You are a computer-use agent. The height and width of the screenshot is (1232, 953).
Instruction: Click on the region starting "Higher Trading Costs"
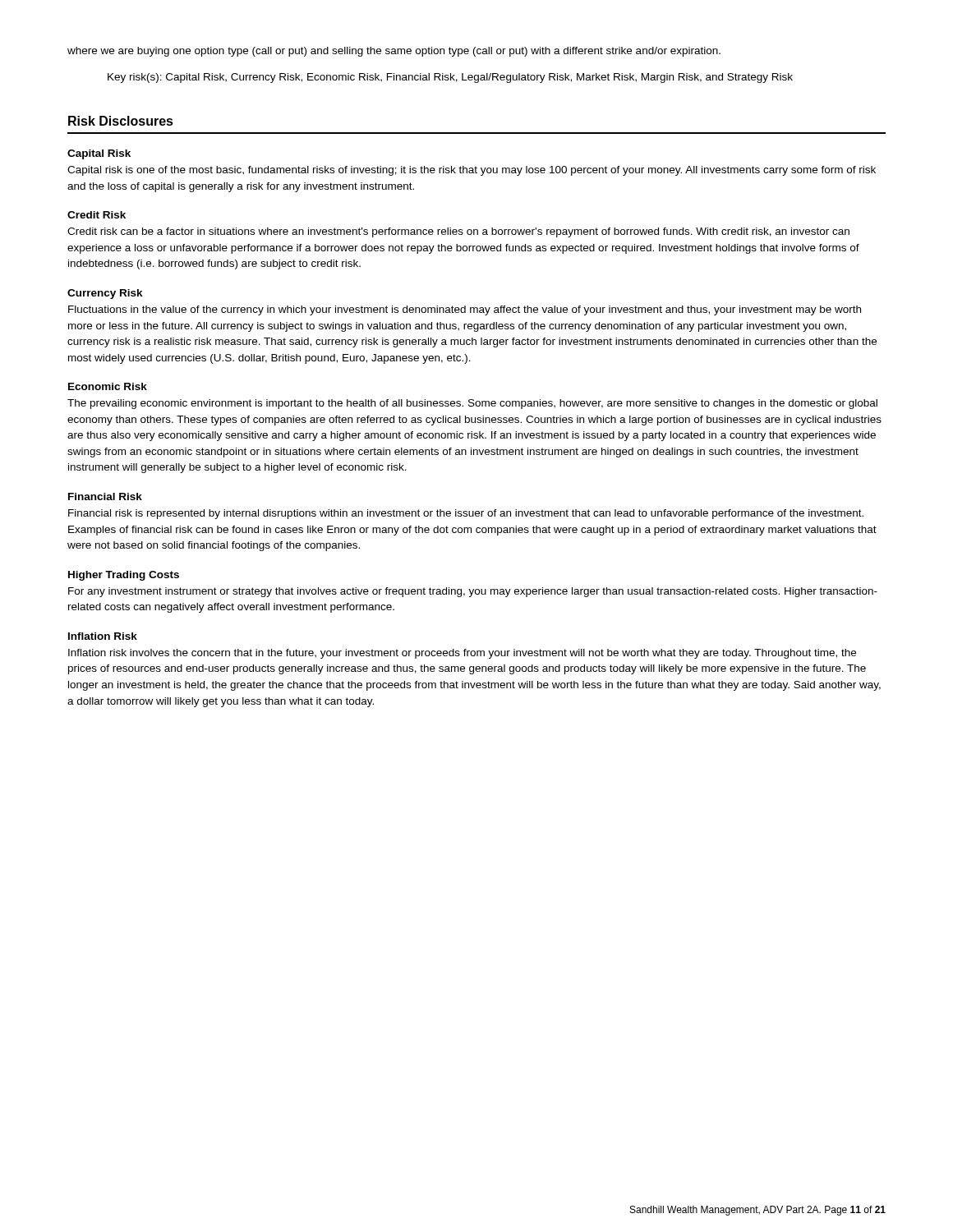click(123, 574)
